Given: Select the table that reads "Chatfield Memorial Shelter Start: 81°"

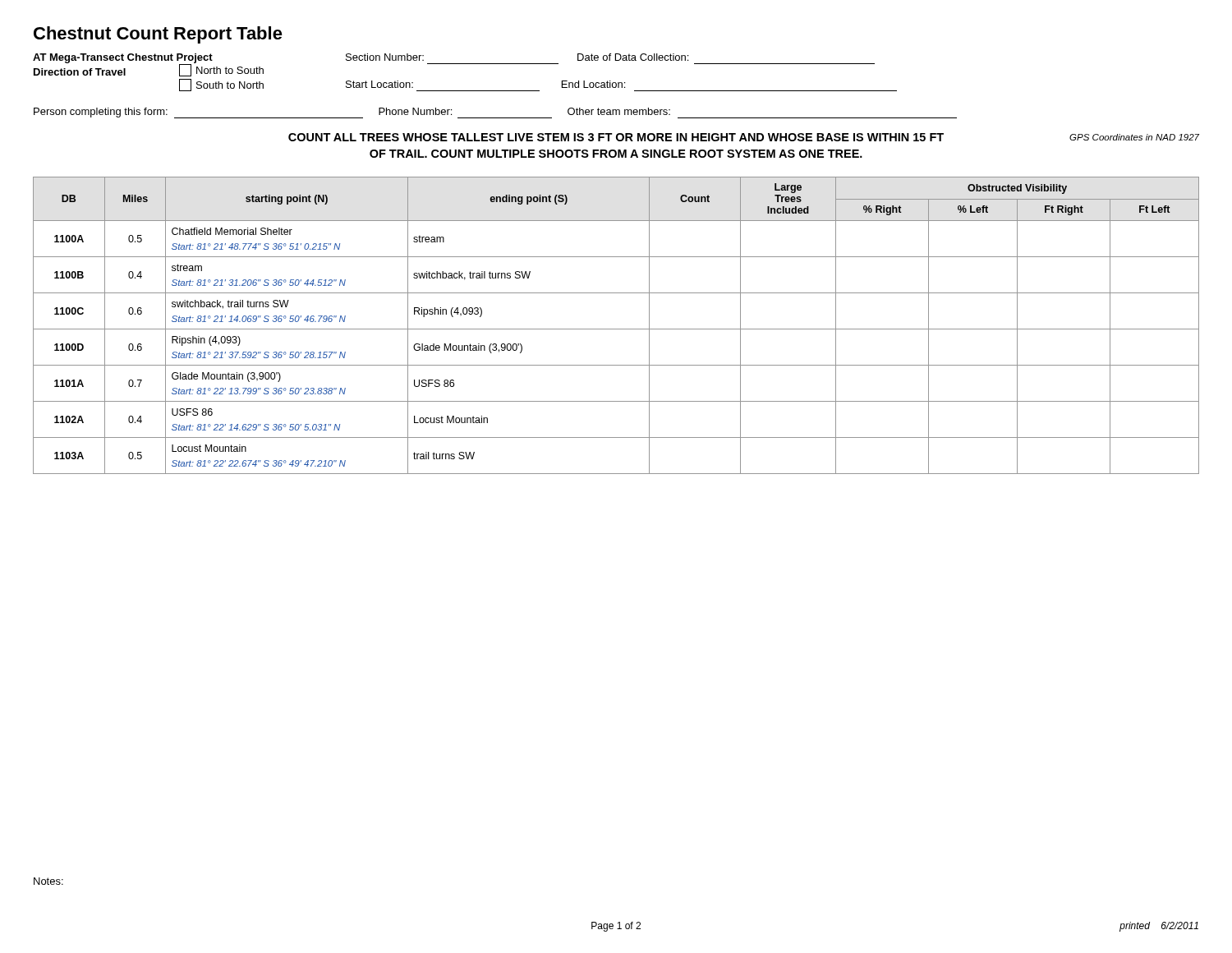Looking at the screenshot, I should tap(616, 358).
